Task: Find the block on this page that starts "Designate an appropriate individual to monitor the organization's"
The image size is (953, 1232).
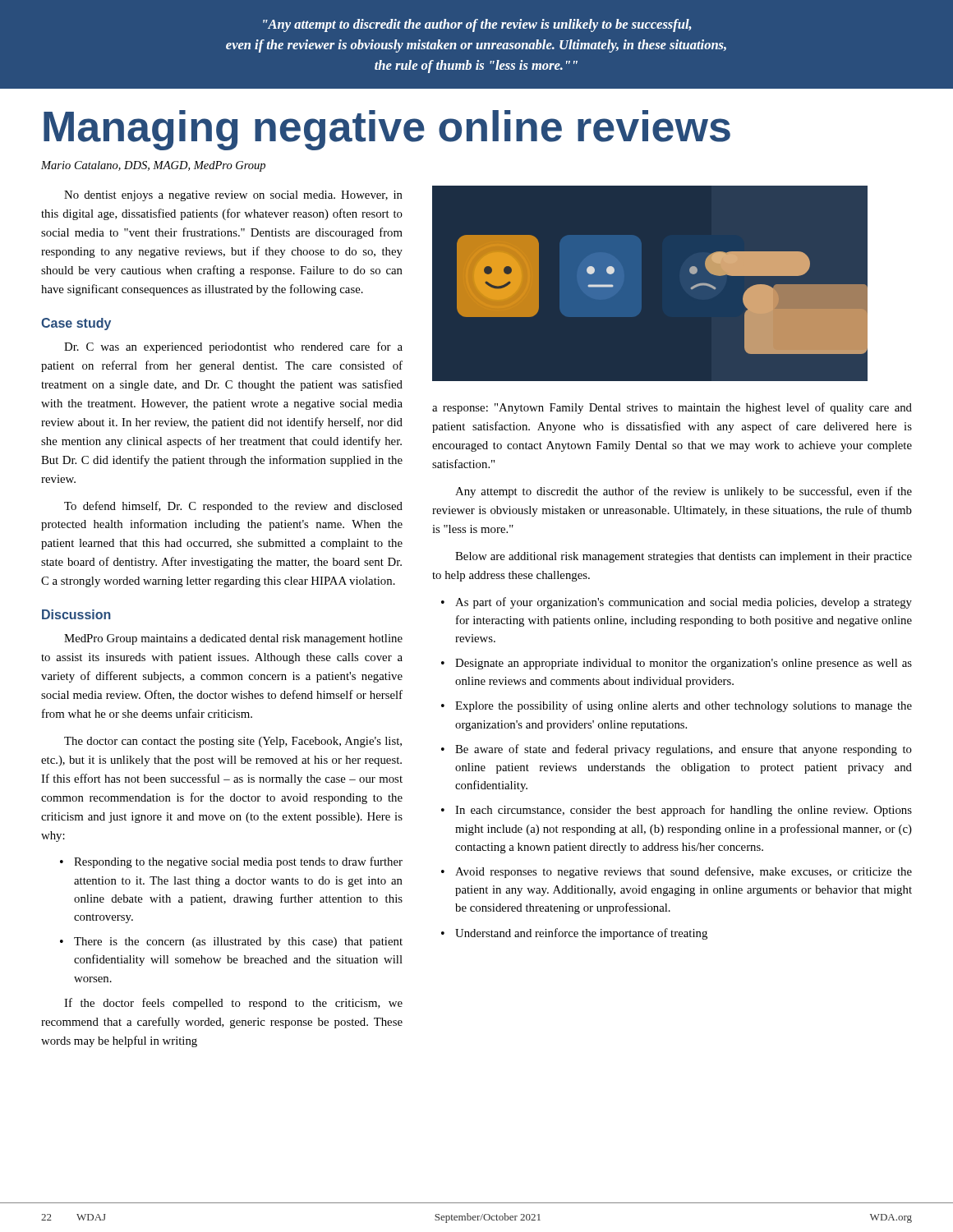Action: (x=684, y=672)
